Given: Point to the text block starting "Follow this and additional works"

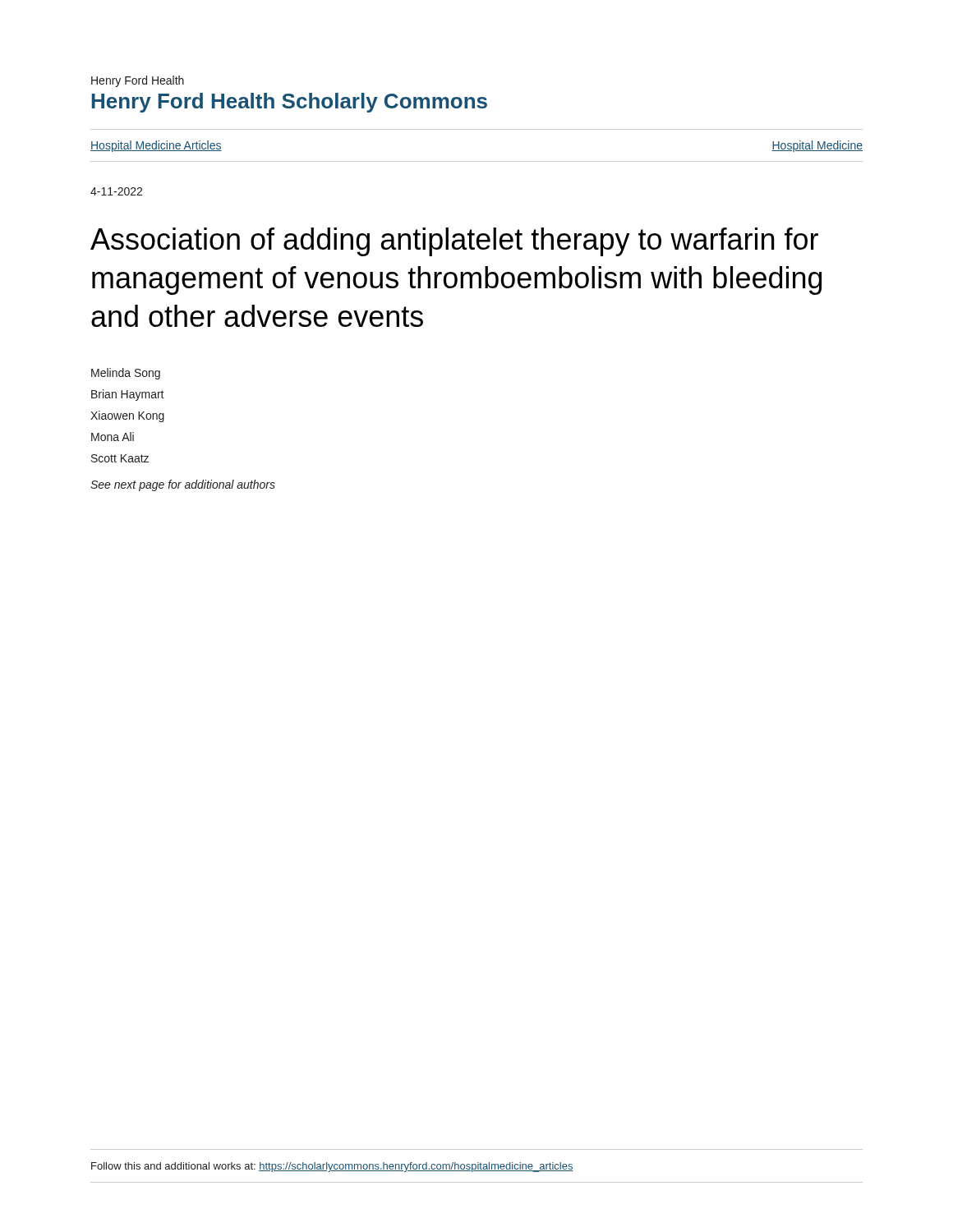Looking at the screenshot, I should pyautogui.click(x=332, y=1166).
